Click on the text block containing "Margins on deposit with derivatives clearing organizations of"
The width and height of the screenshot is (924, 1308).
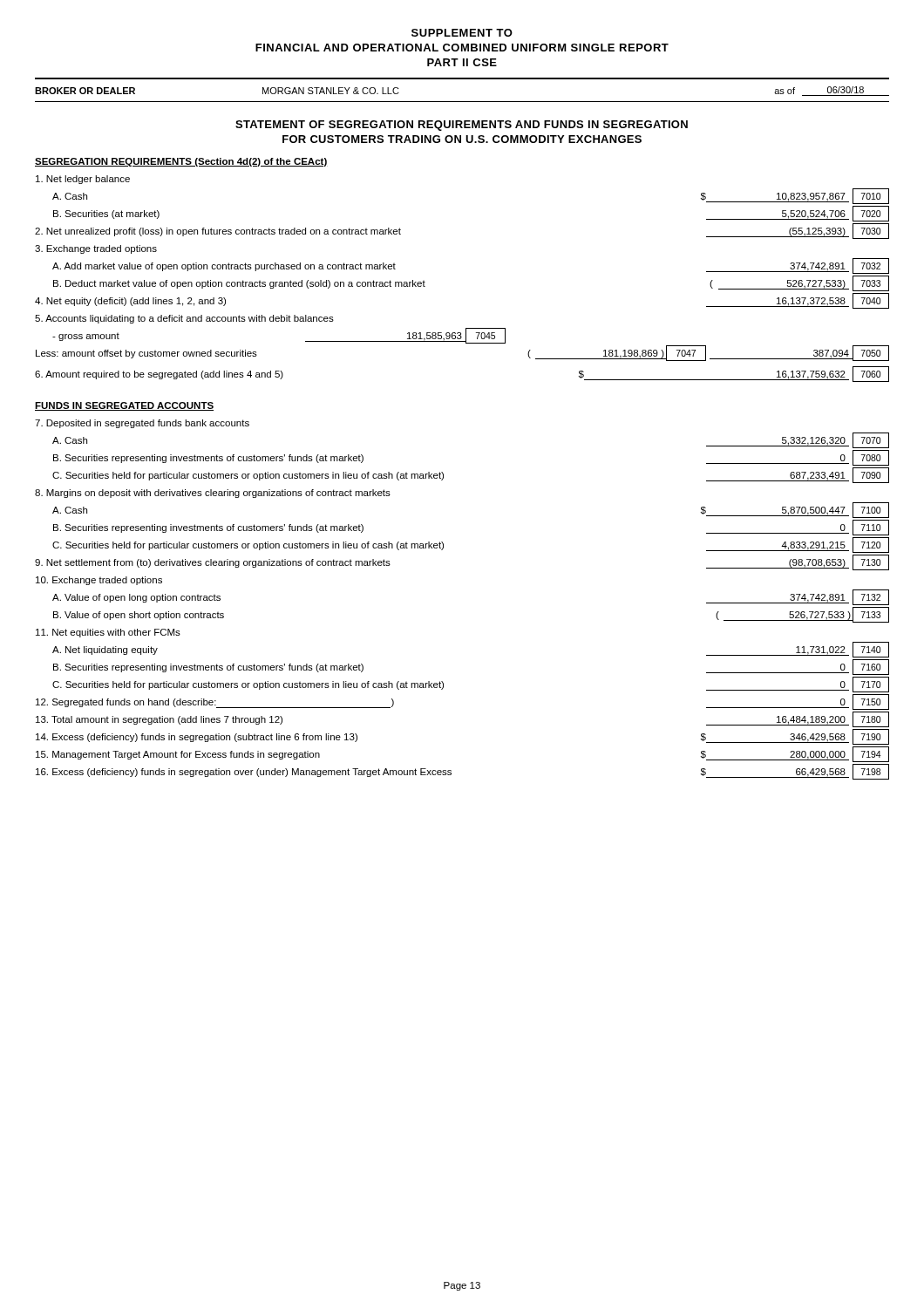(x=213, y=494)
